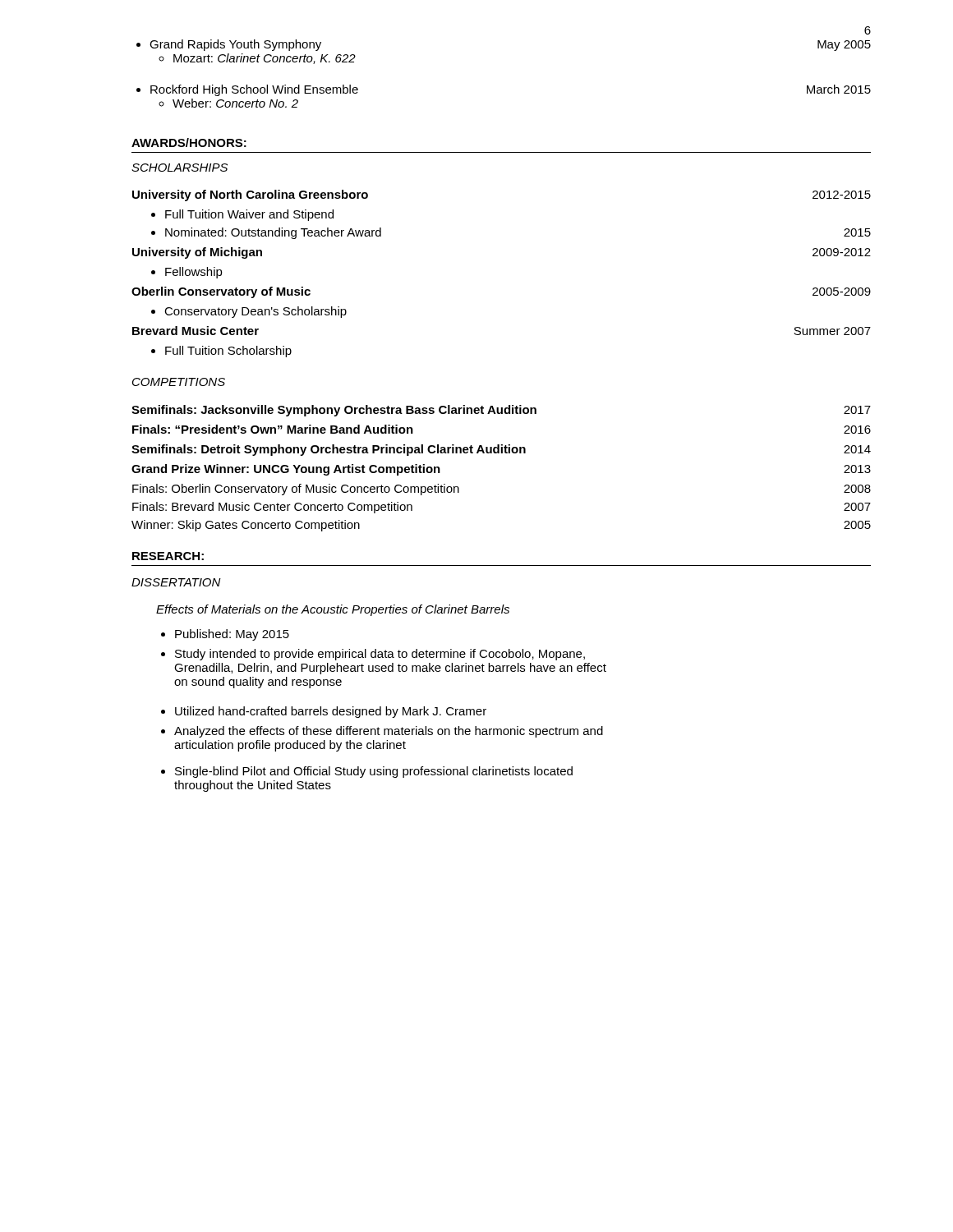The height and width of the screenshot is (1232, 953).
Task: Click where it says "Oberlin Conservatory of Music 2005-2009"
Action: [x=212, y=292]
